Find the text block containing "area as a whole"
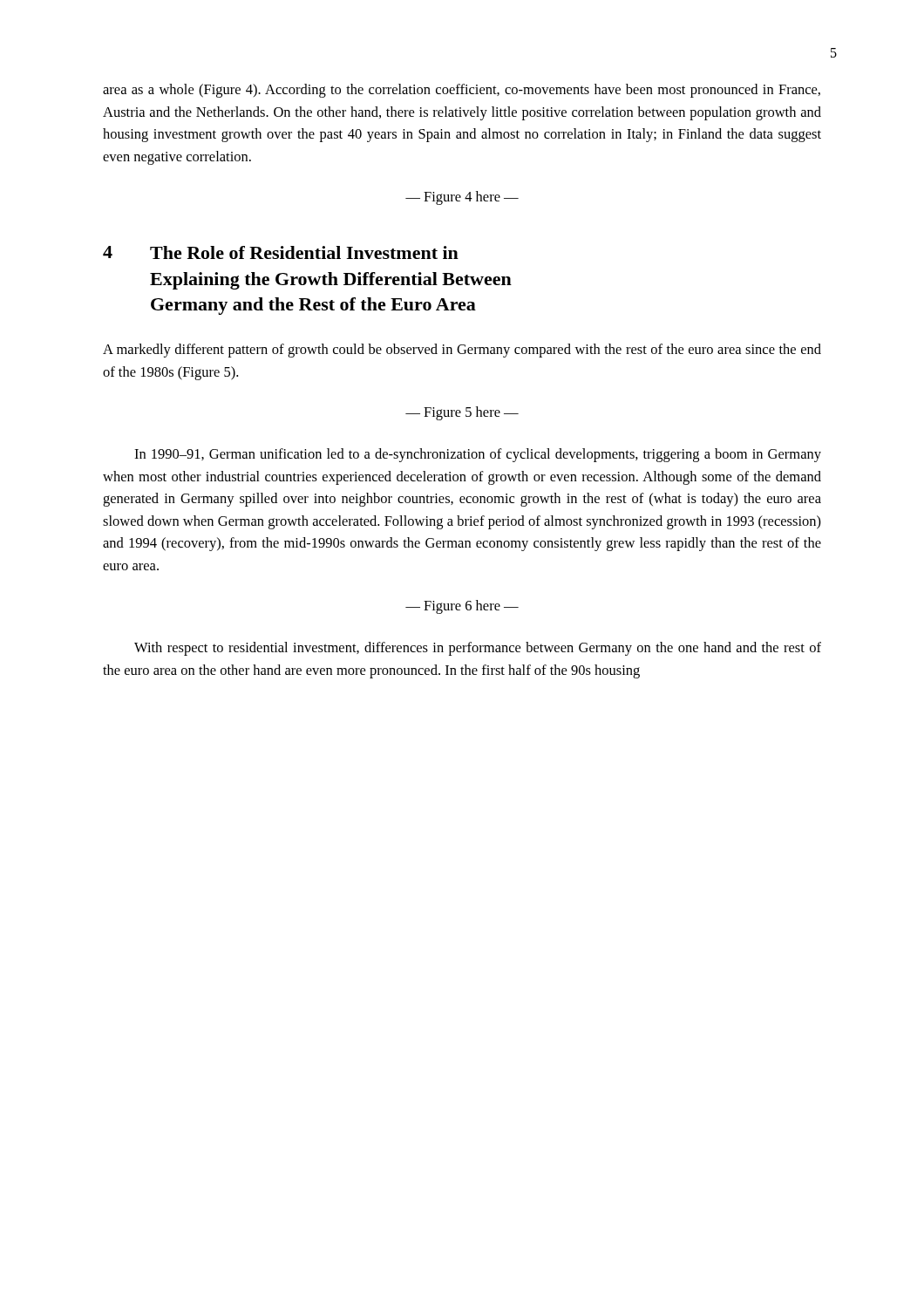Image resolution: width=924 pixels, height=1308 pixels. point(462,123)
